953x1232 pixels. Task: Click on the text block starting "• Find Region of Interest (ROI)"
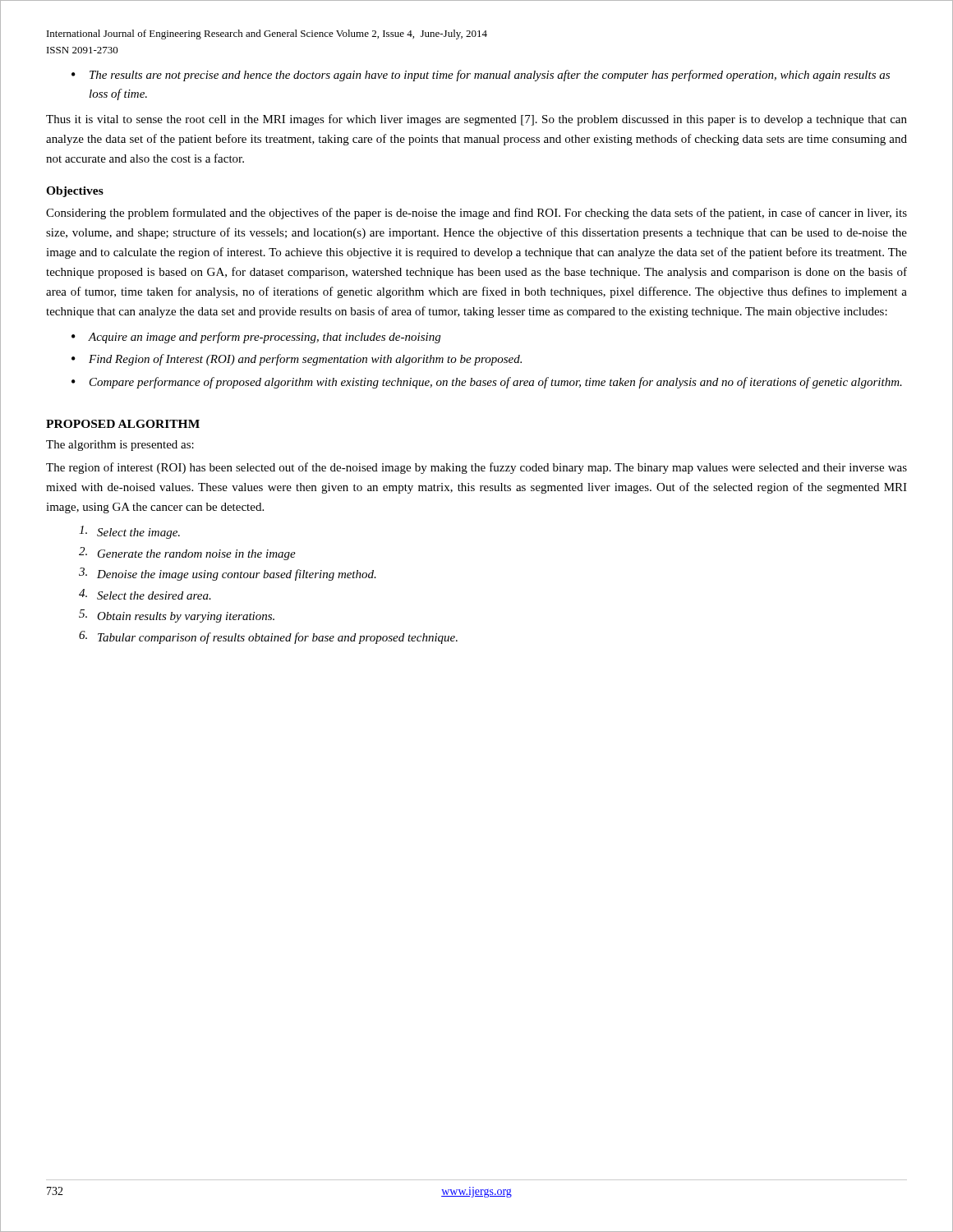(x=489, y=360)
